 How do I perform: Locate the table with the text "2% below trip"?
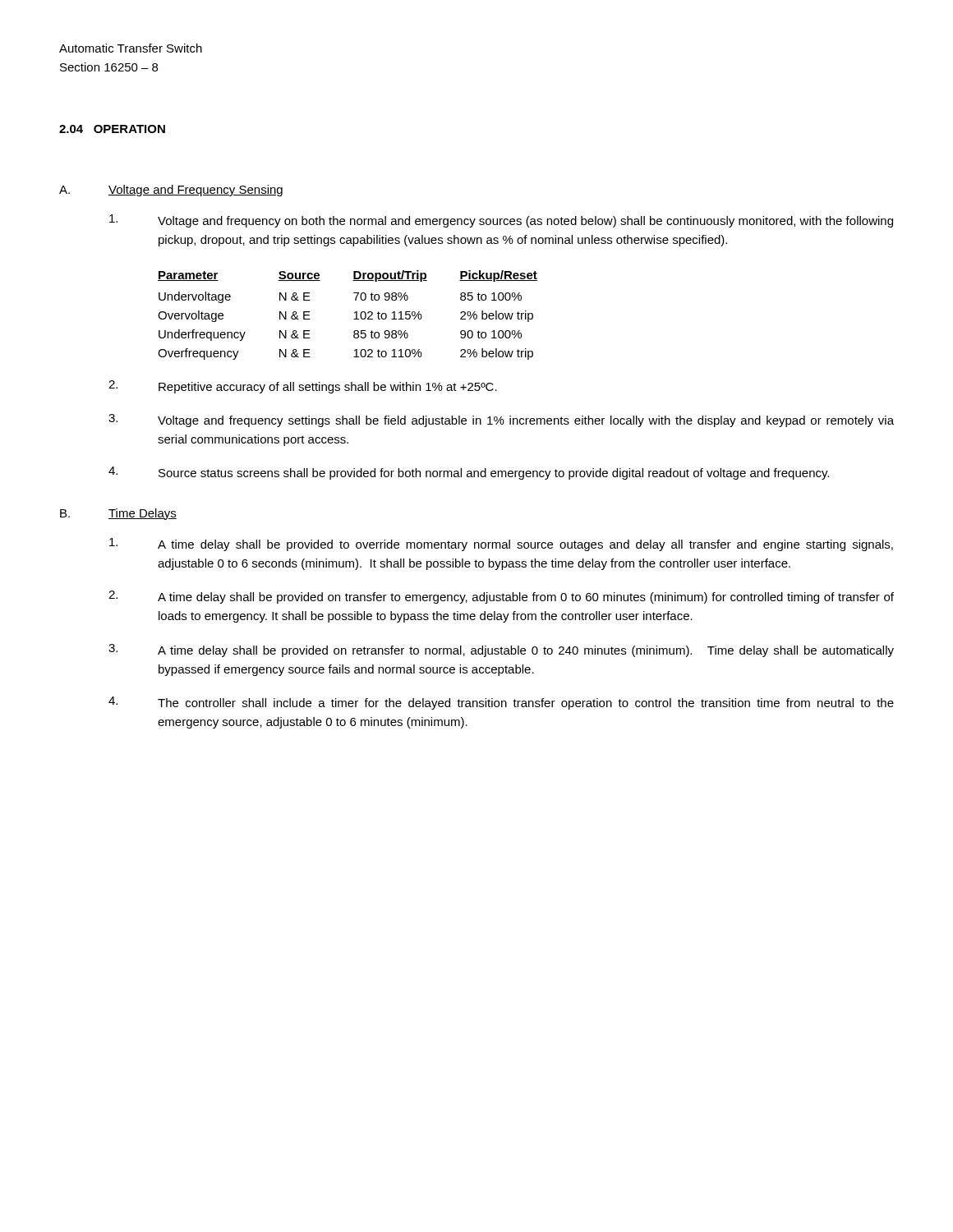point(526,313)
